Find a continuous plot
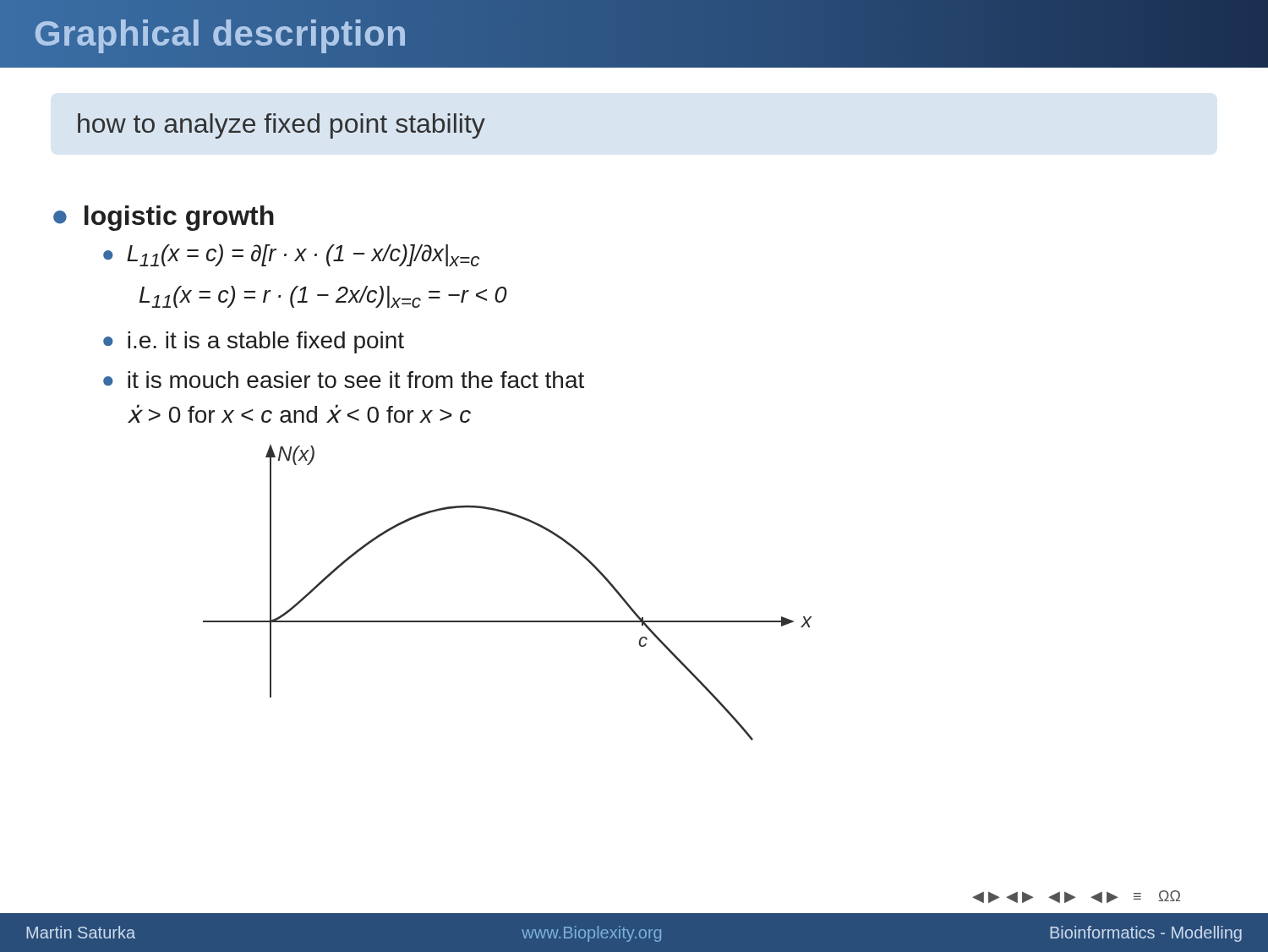The width and height of the screenshot is (1268, 952). [x=473, y=605]
